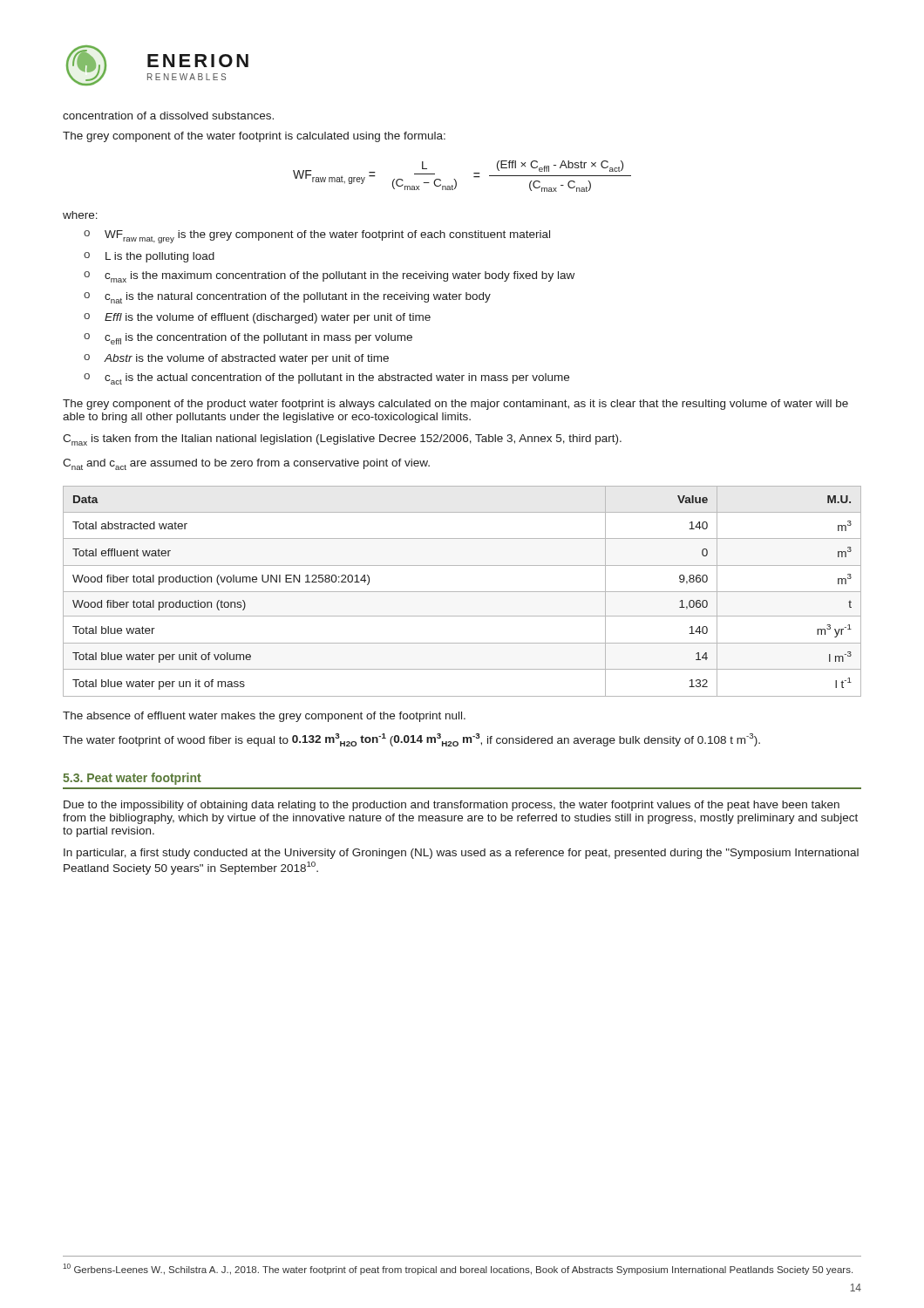Viewport: 924px width, 1308px height.
Task: Click the passage that begins "10 Gerbens-Leenes W., Schilstra"
Action: pos(458,1268)
